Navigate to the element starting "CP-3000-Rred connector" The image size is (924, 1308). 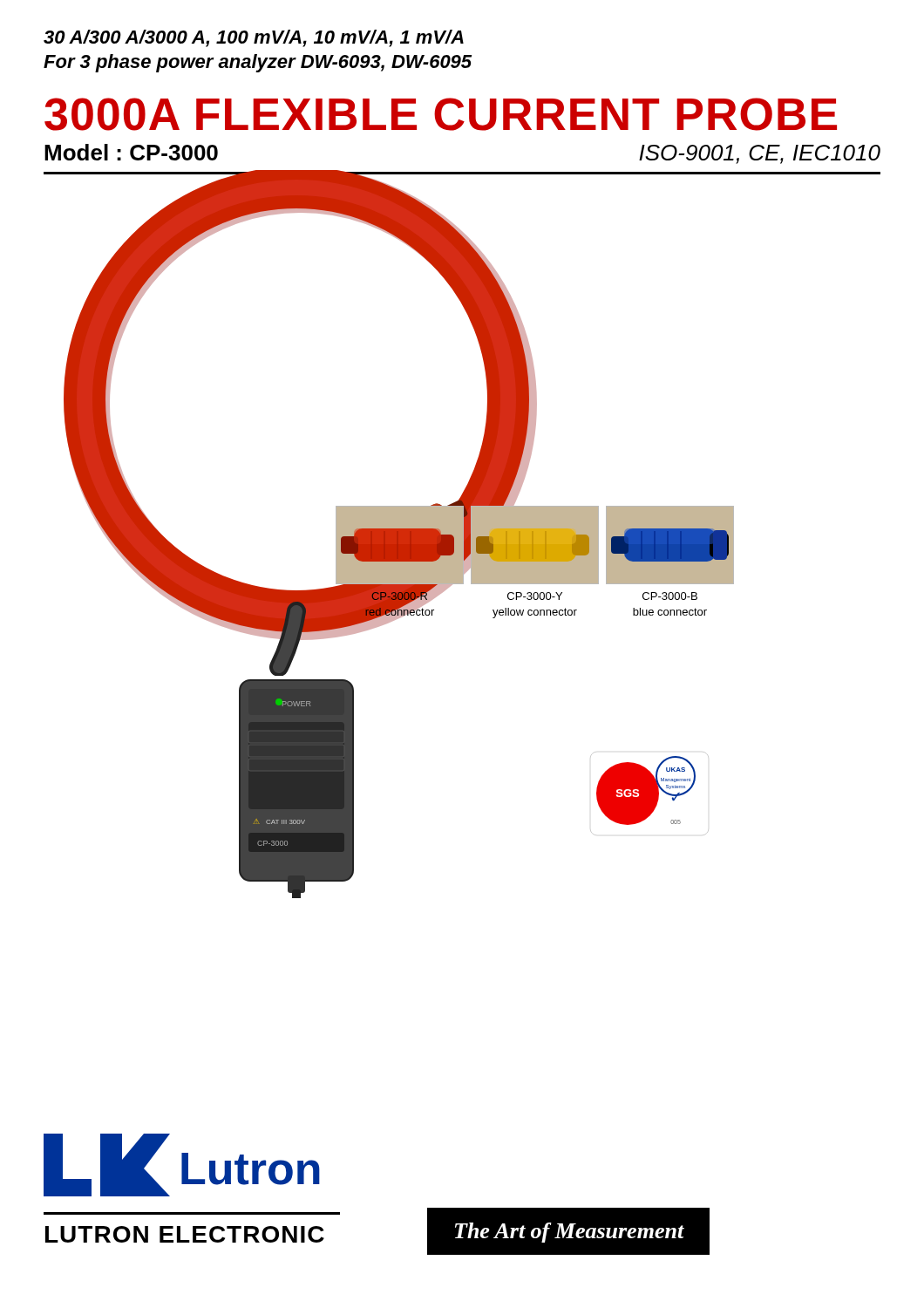click(x=400, y=604)
